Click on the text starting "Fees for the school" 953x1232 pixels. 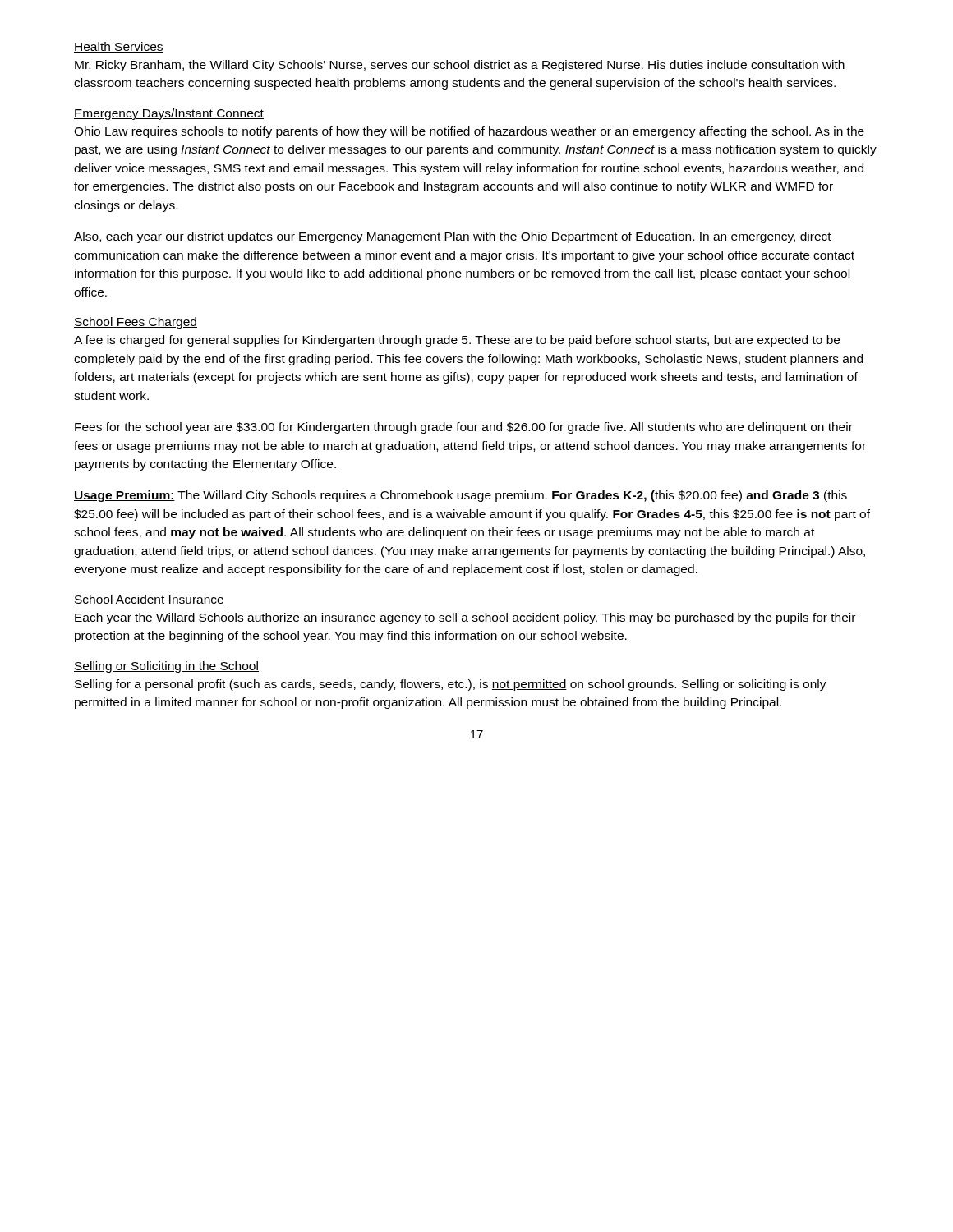click(470, 445)
